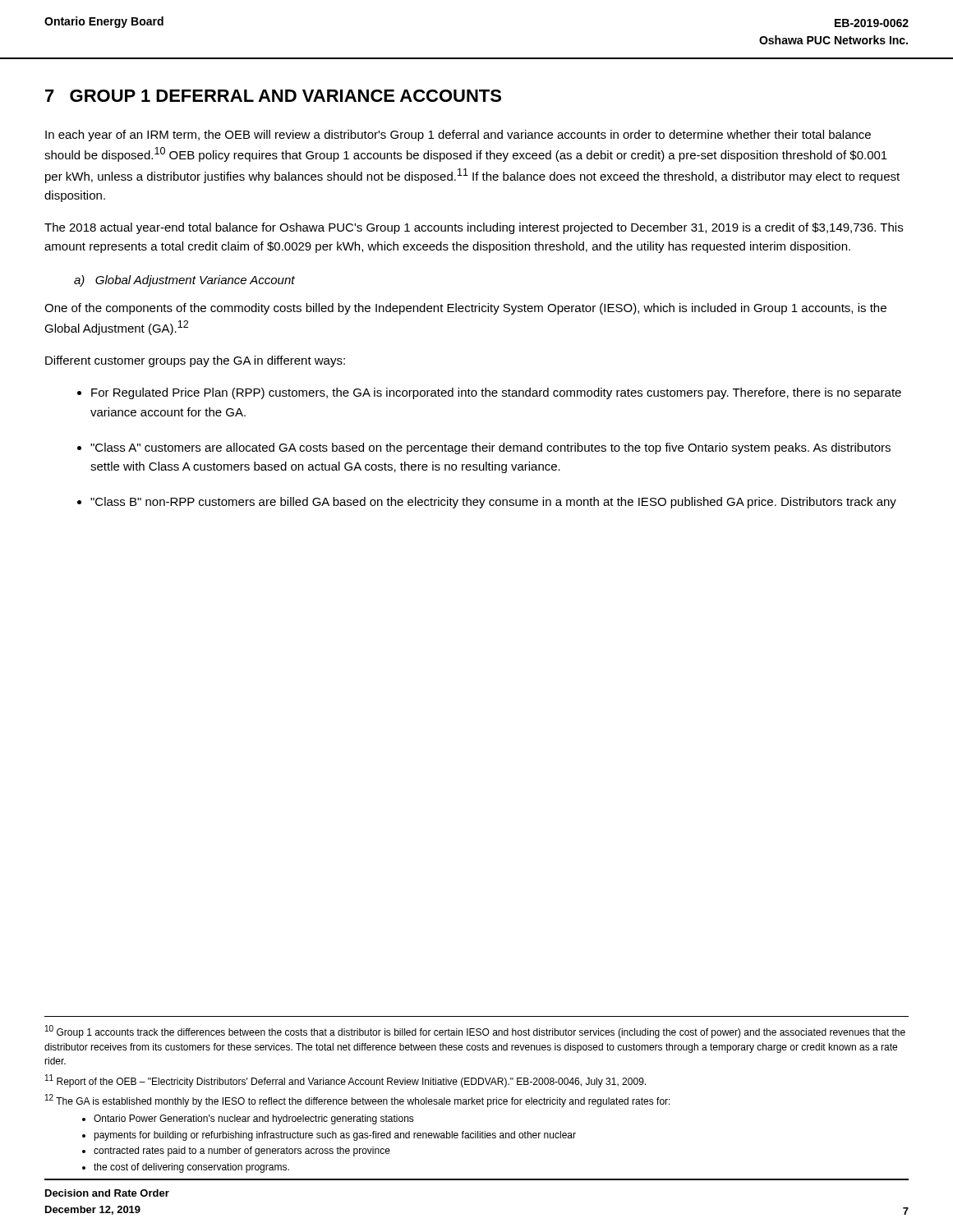The height and width of the screenshot is (1232, 953).
Task: Point to the region starting "10 Group 1 accounts track the differences"
Action: [x=475, y=1046]
